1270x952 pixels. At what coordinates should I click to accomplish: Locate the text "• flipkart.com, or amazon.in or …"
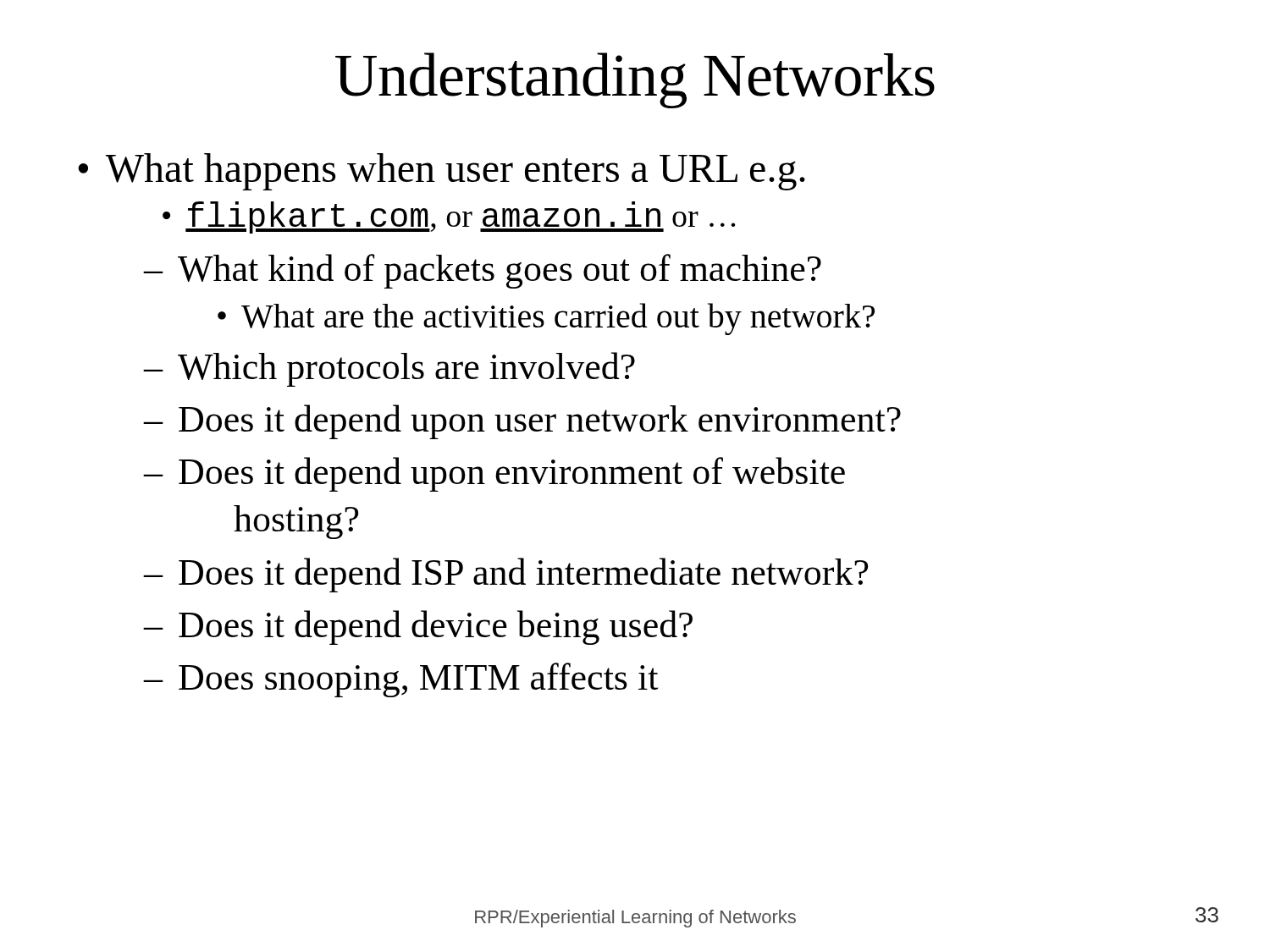pos(450,218)
